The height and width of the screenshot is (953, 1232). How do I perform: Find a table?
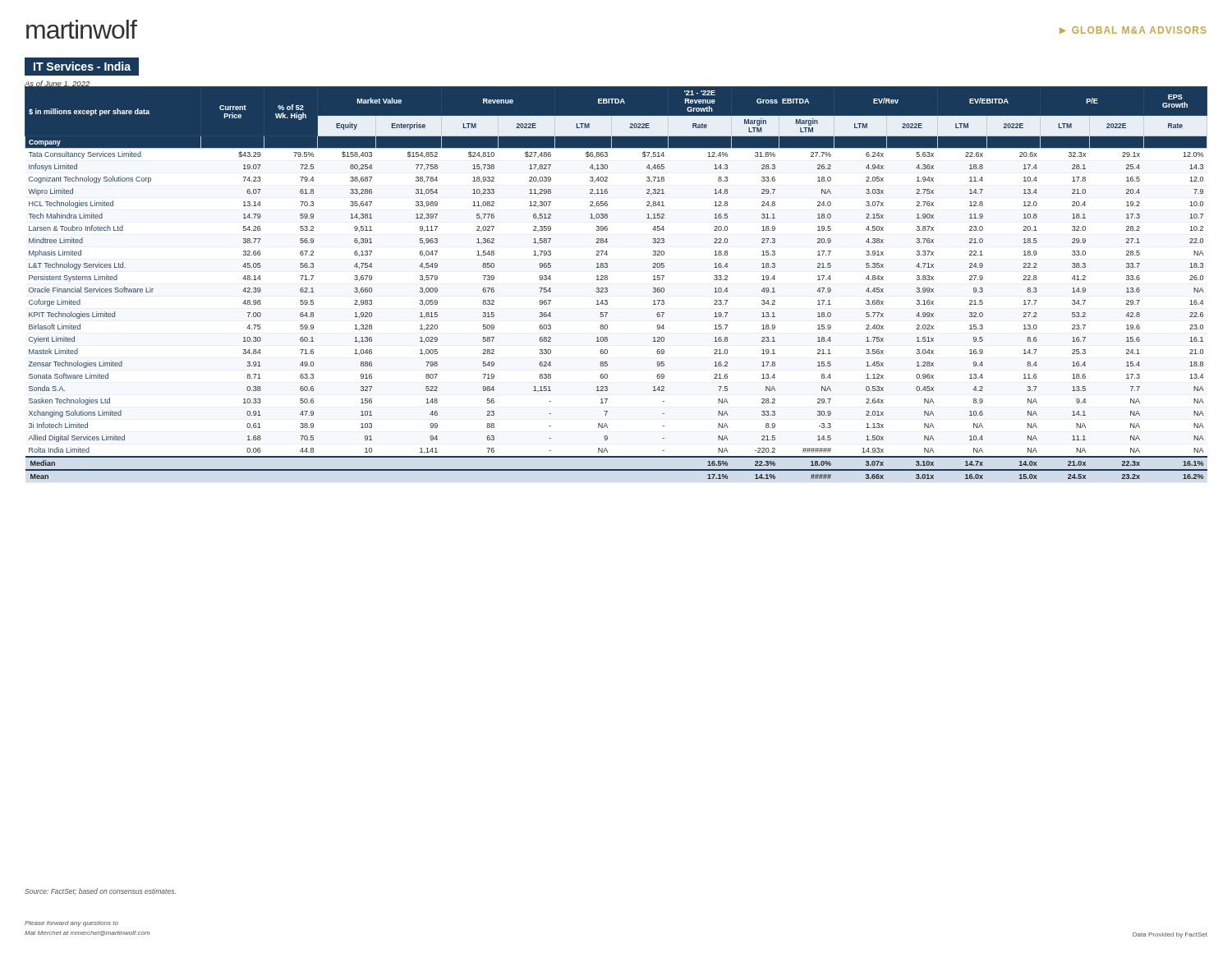pos(616,285)
